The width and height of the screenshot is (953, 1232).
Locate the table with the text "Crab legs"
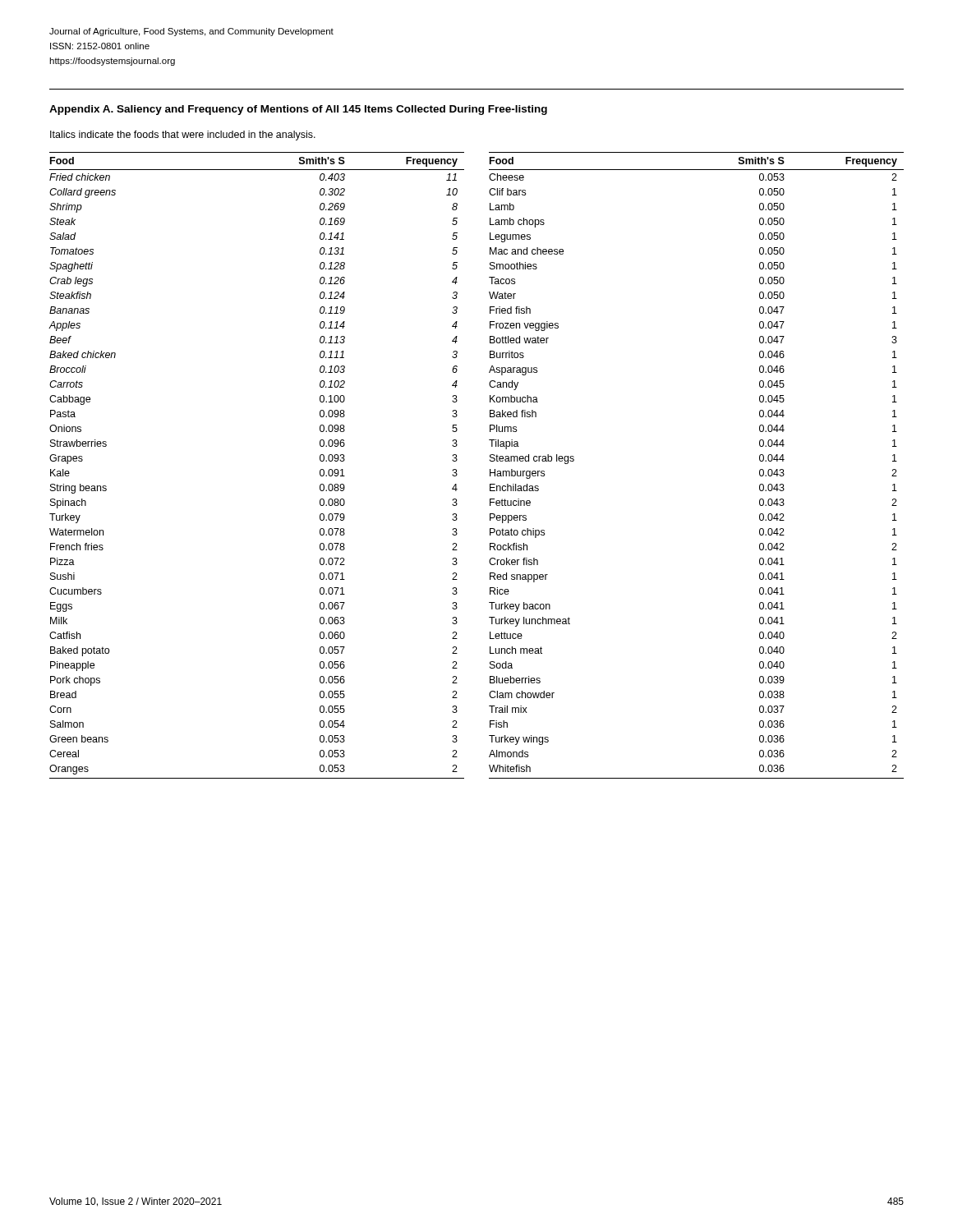coord(257,465)
